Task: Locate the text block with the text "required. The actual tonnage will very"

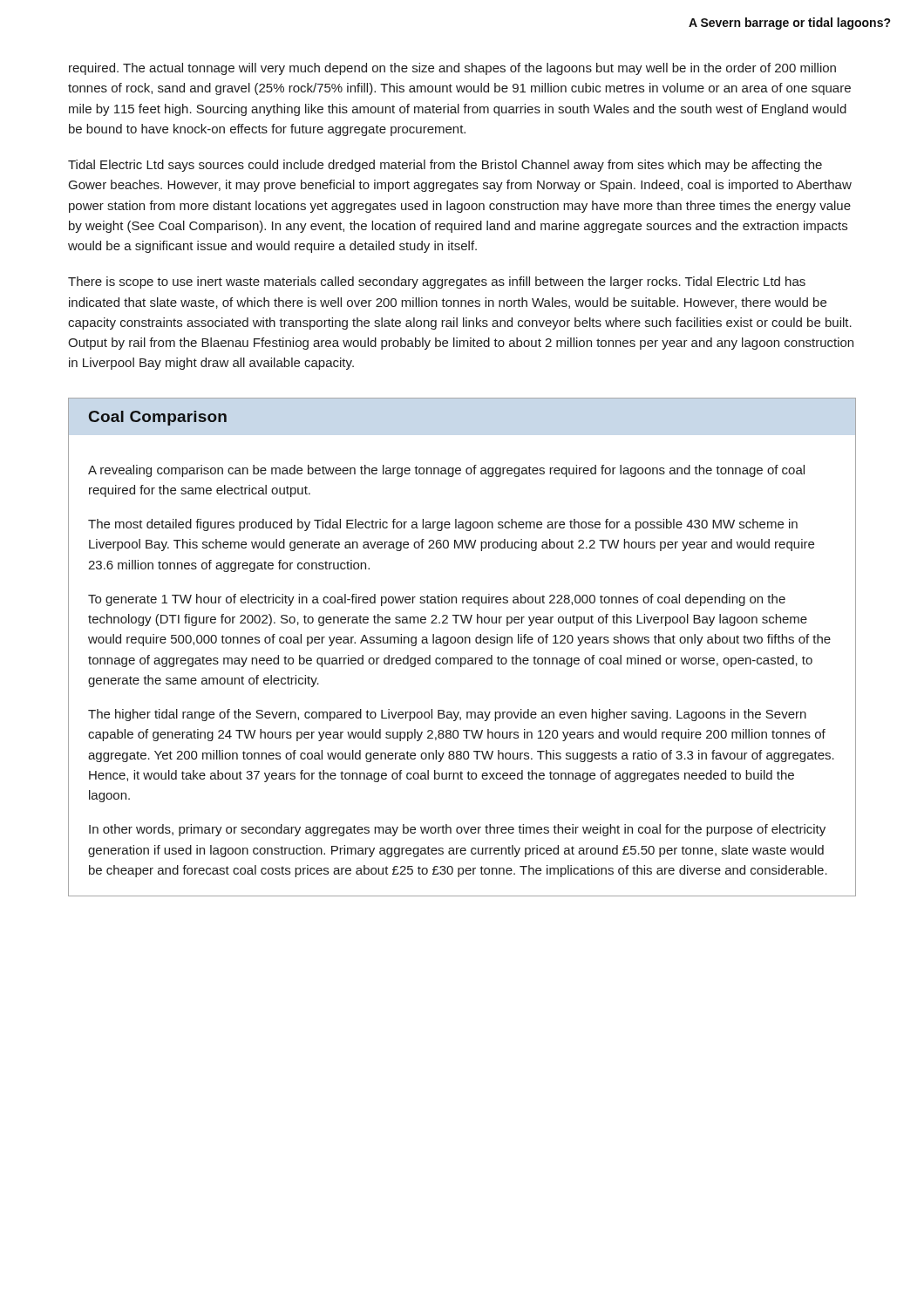Action: coord(460,98)
